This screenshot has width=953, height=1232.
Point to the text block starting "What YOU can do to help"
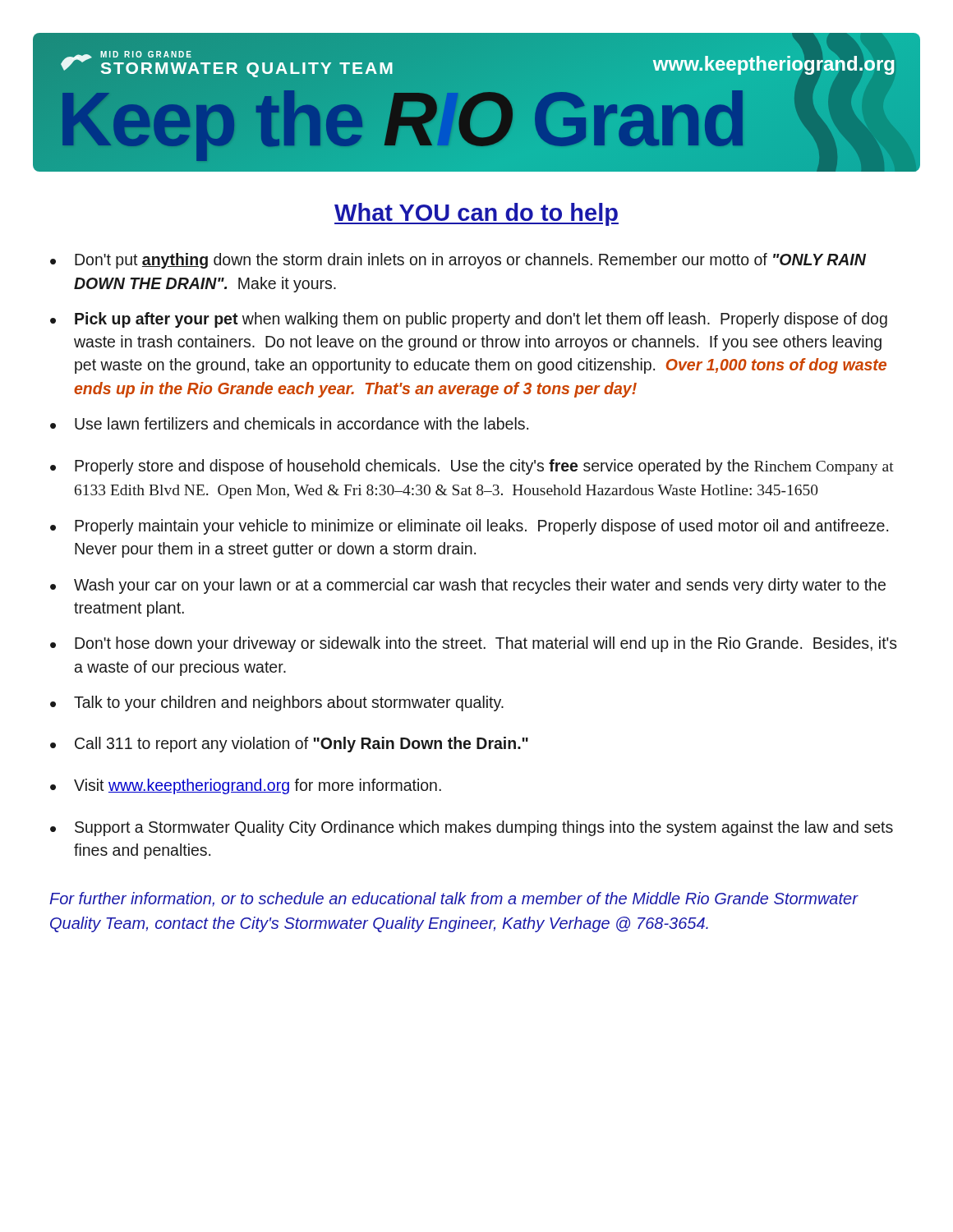pyautogui.click(x=476, y=214)
